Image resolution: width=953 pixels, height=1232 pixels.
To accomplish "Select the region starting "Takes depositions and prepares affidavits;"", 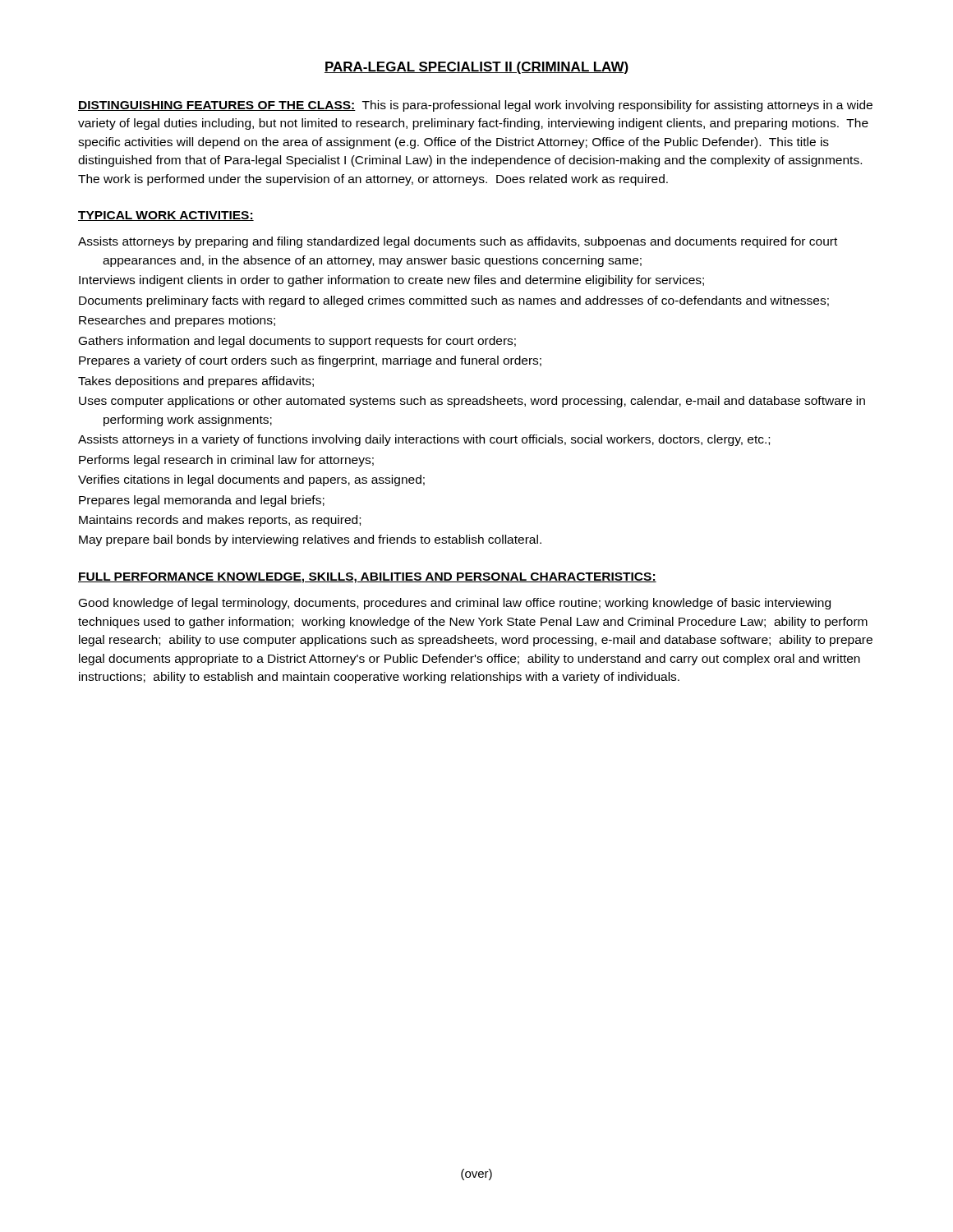I will click(x=197, y=381).
